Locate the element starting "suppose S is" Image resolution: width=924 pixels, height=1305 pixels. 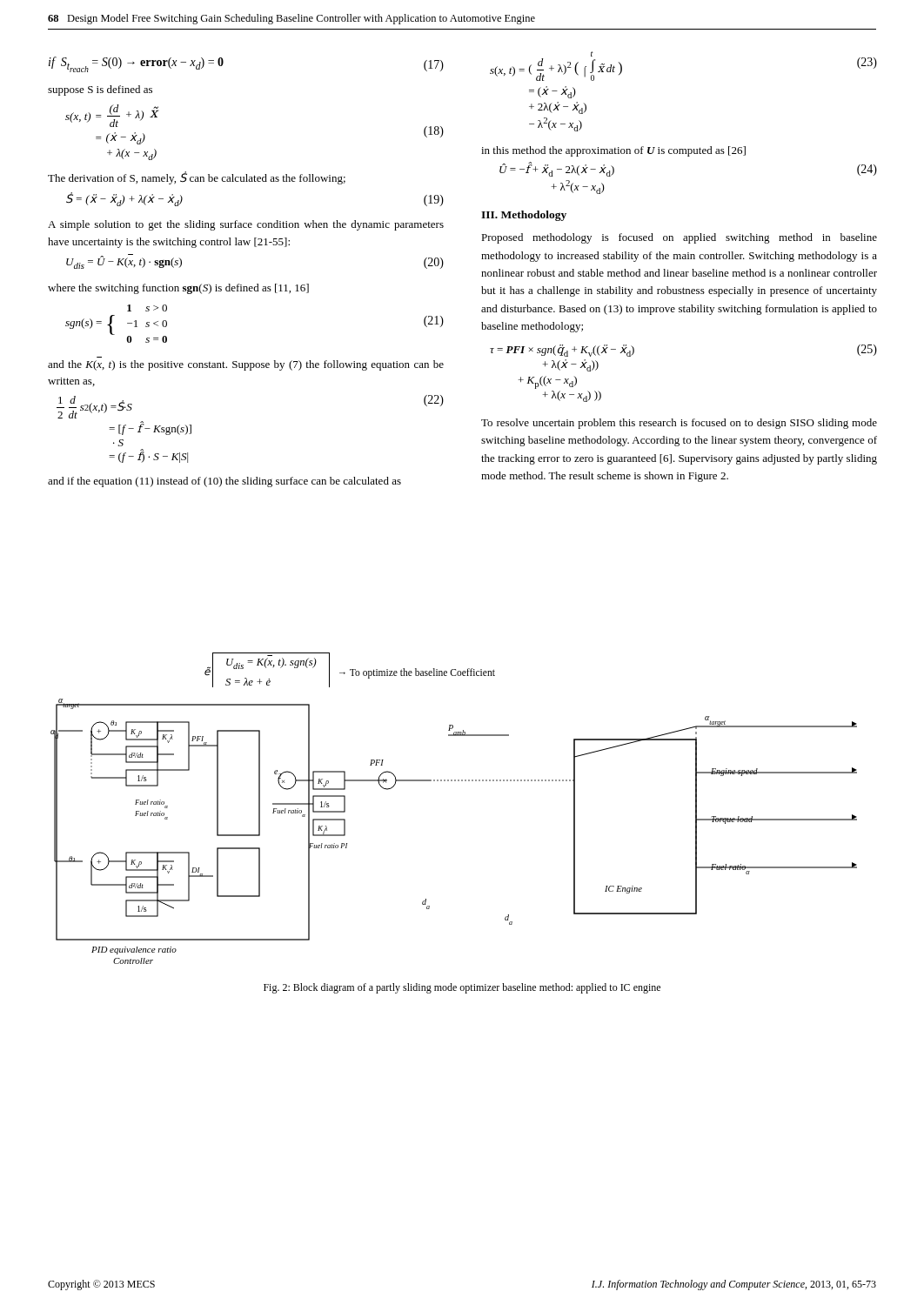click(x=100, y=89)
